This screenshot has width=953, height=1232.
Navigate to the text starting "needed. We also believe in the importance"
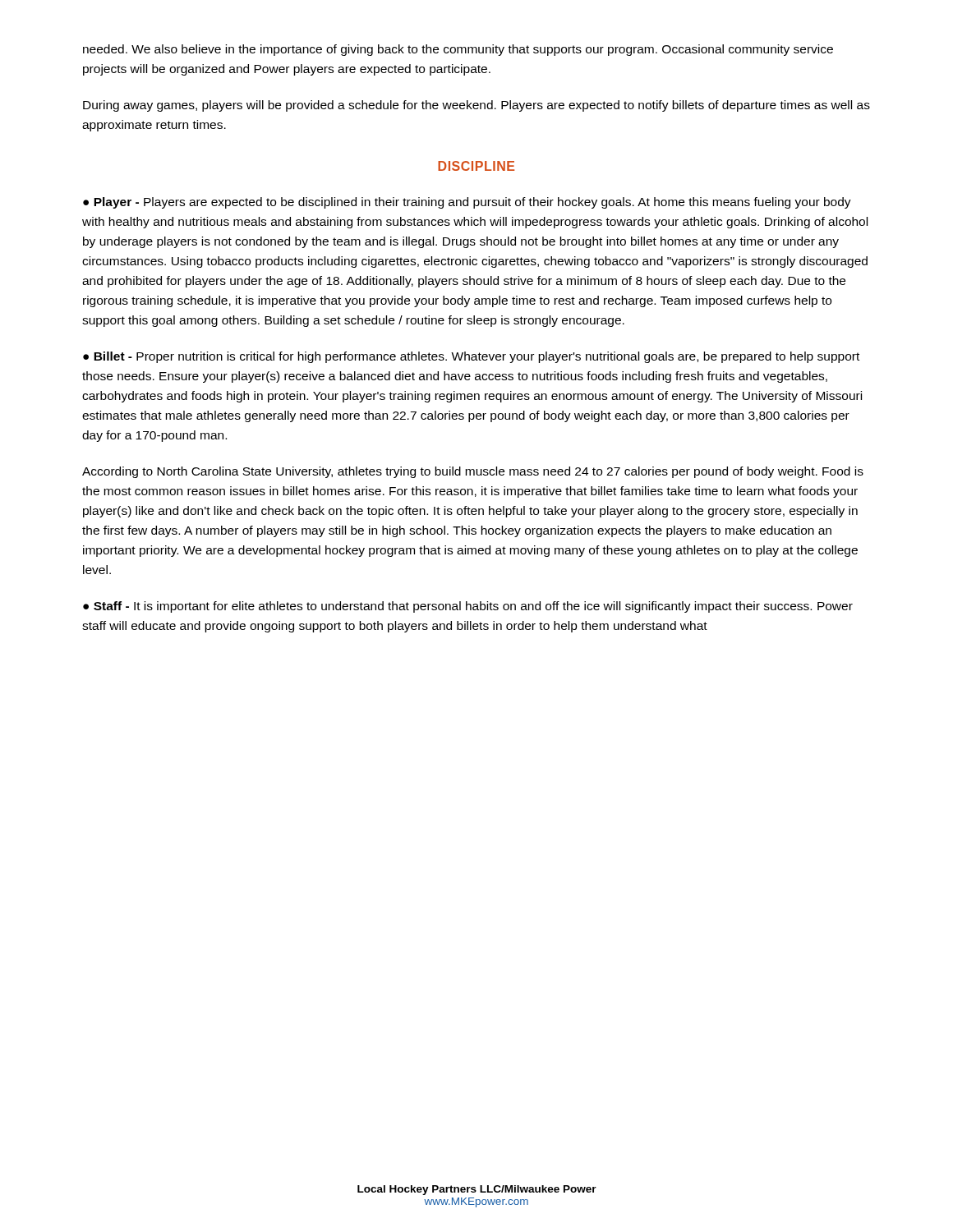tap(458, 59)
